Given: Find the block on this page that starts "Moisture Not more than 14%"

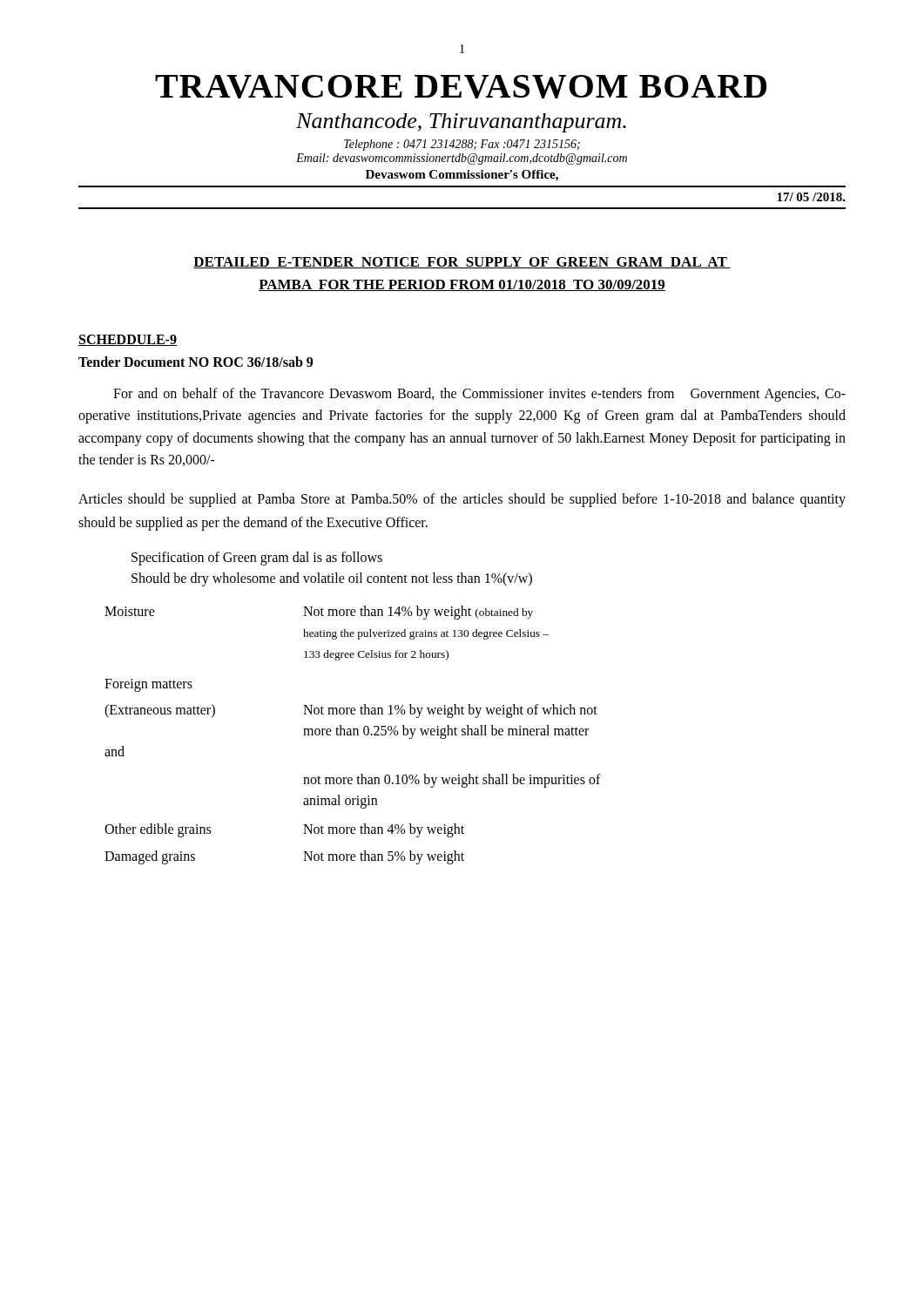Looking at the screenshot, I should click(488, 633).
